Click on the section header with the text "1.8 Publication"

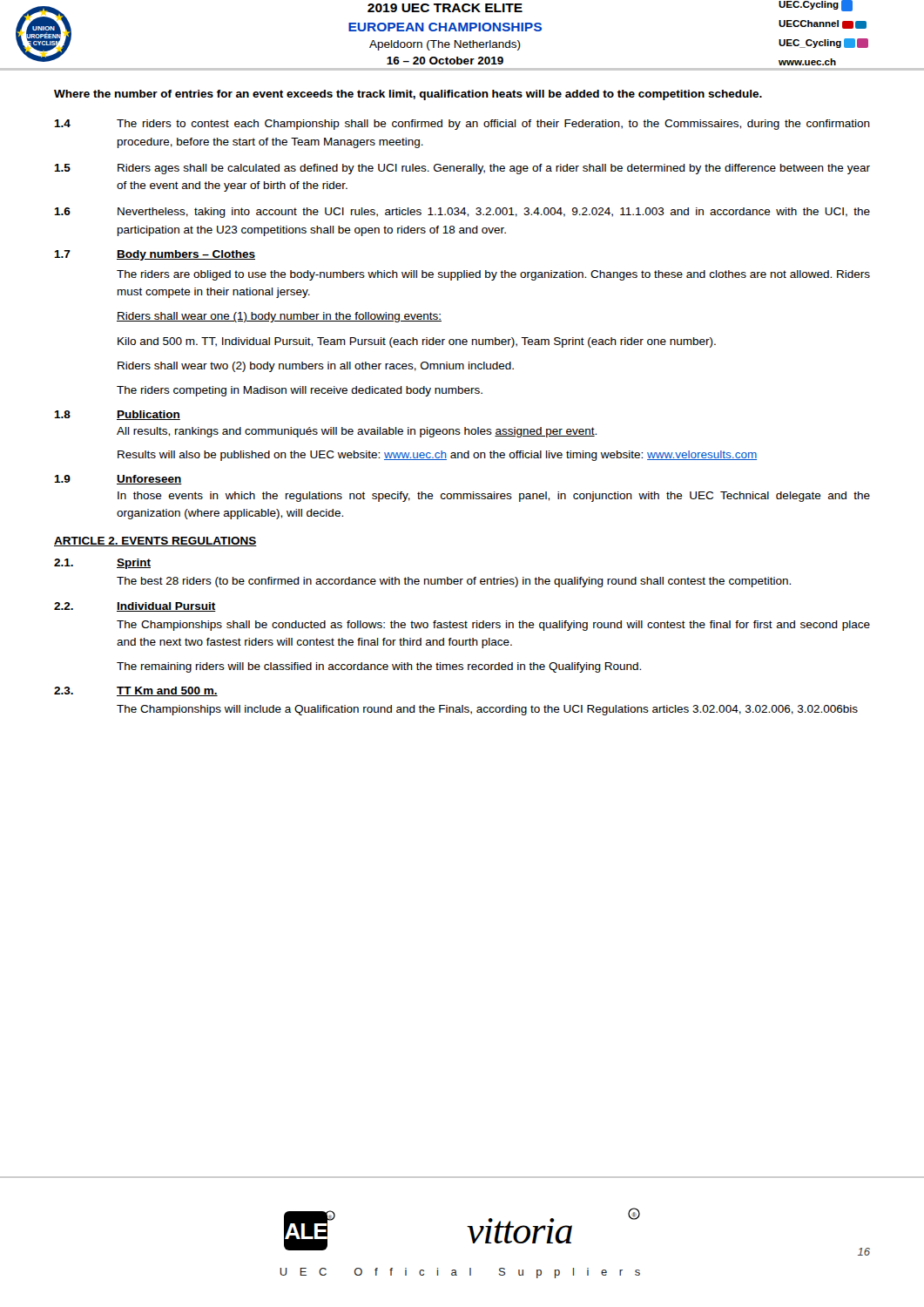click(x=117, y=415)
